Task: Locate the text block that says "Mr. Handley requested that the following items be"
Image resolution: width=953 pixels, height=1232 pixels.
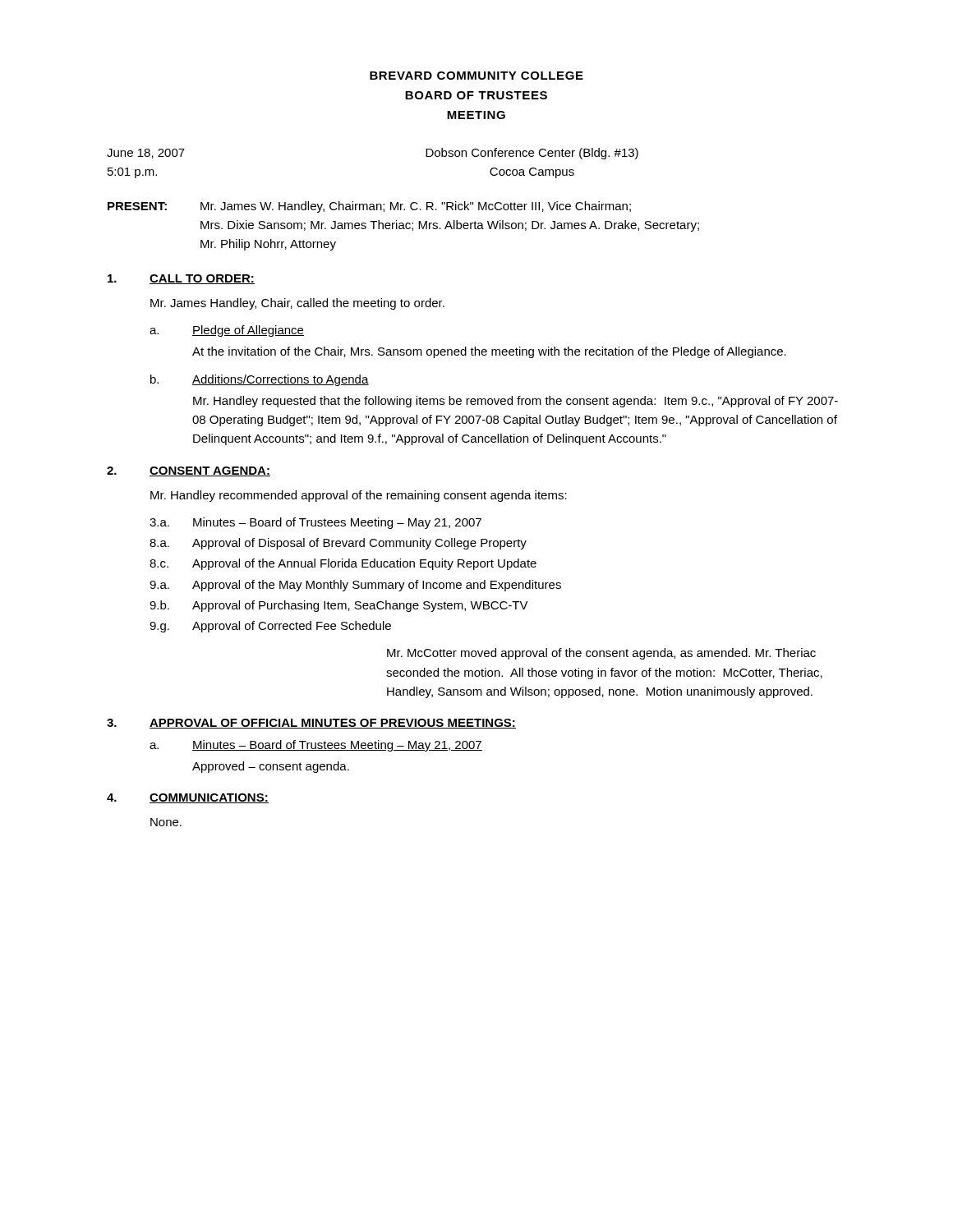Action: tap(515, 419)
